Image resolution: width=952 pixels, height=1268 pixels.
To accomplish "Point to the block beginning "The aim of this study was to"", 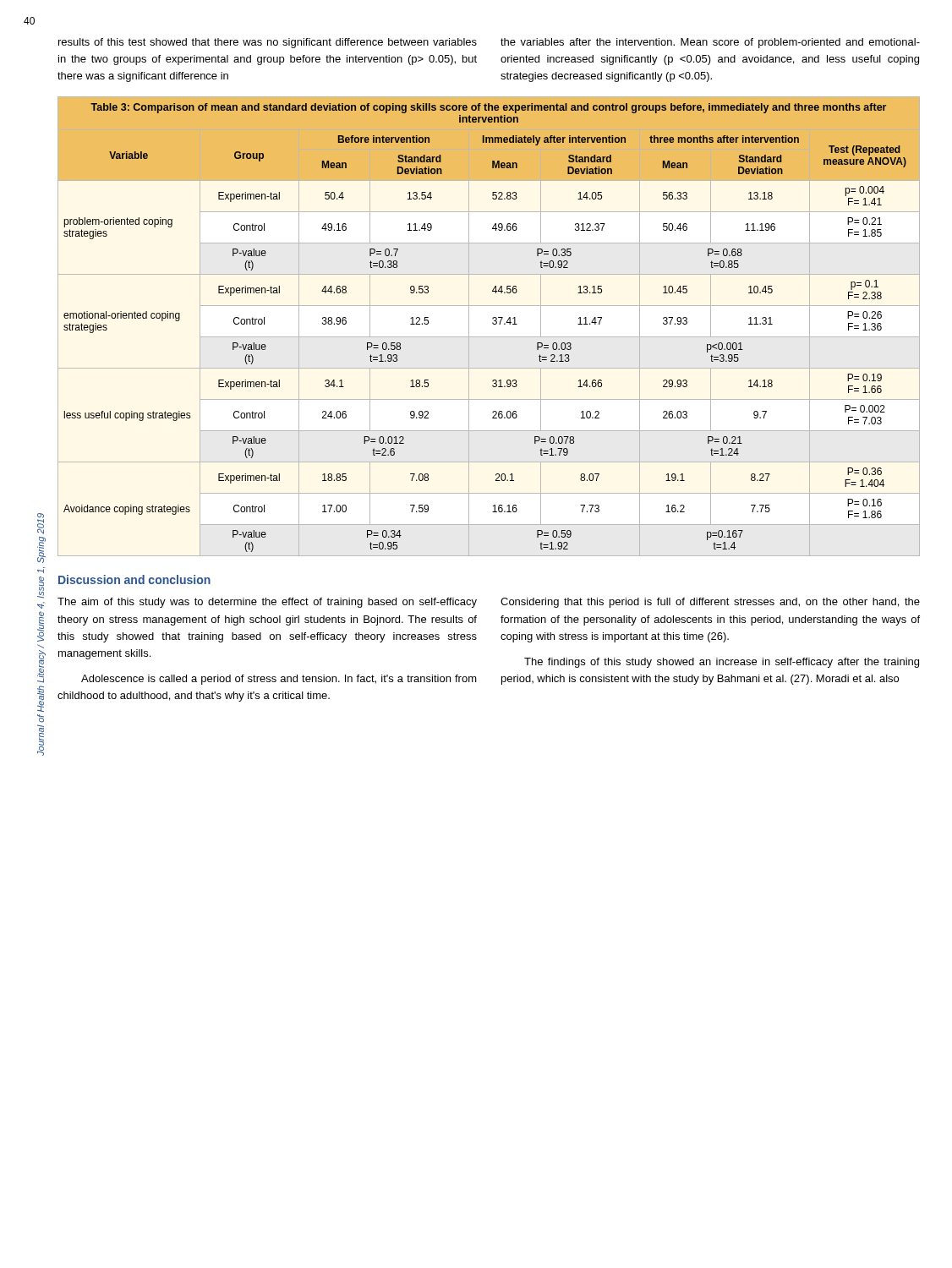I will tap(267, 649).
